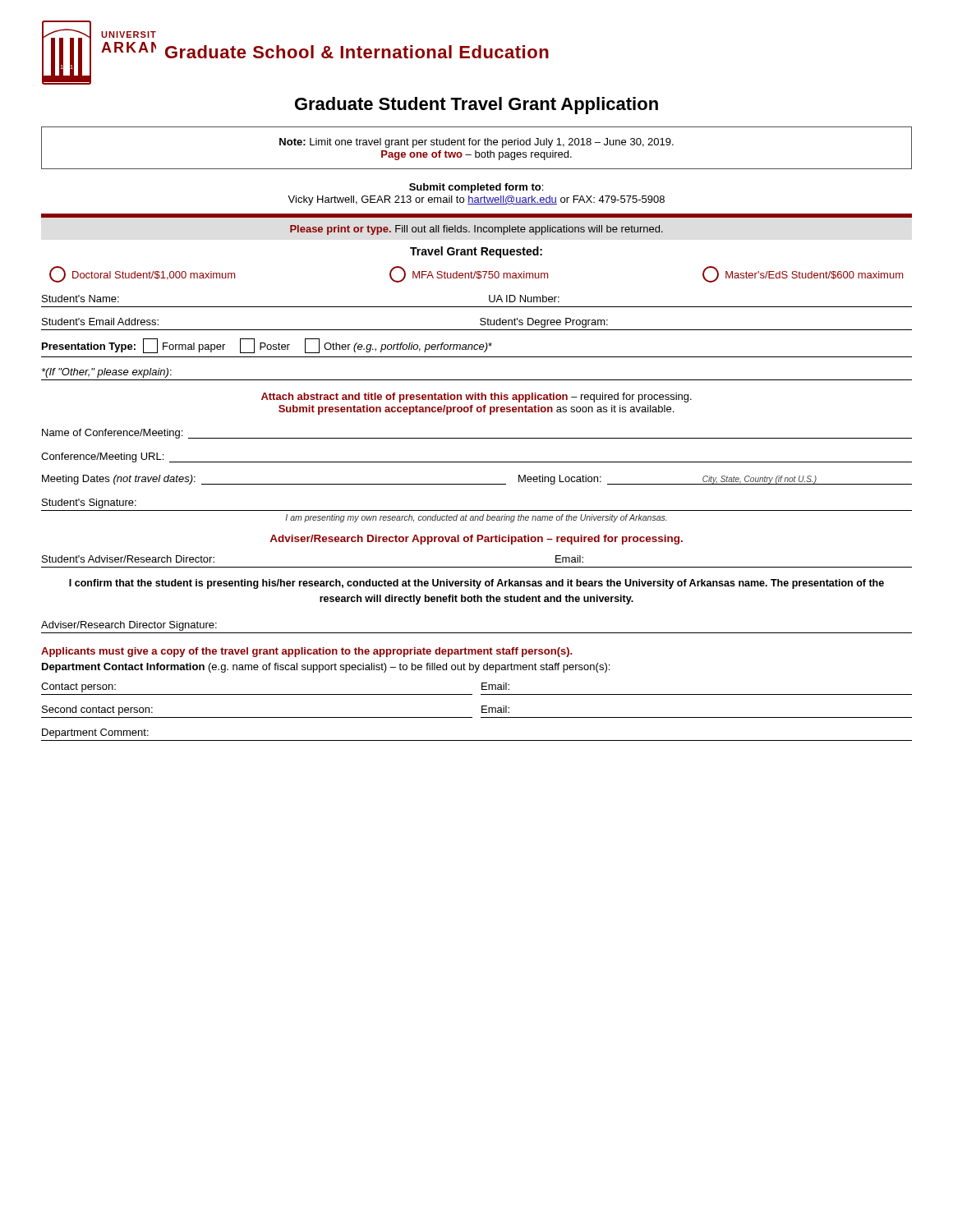The height and width of the screenshot is (1232, 953).
Task: Select the text block that reads "Presentation Type: Formal paper"
Action: [x=267, y=346]
